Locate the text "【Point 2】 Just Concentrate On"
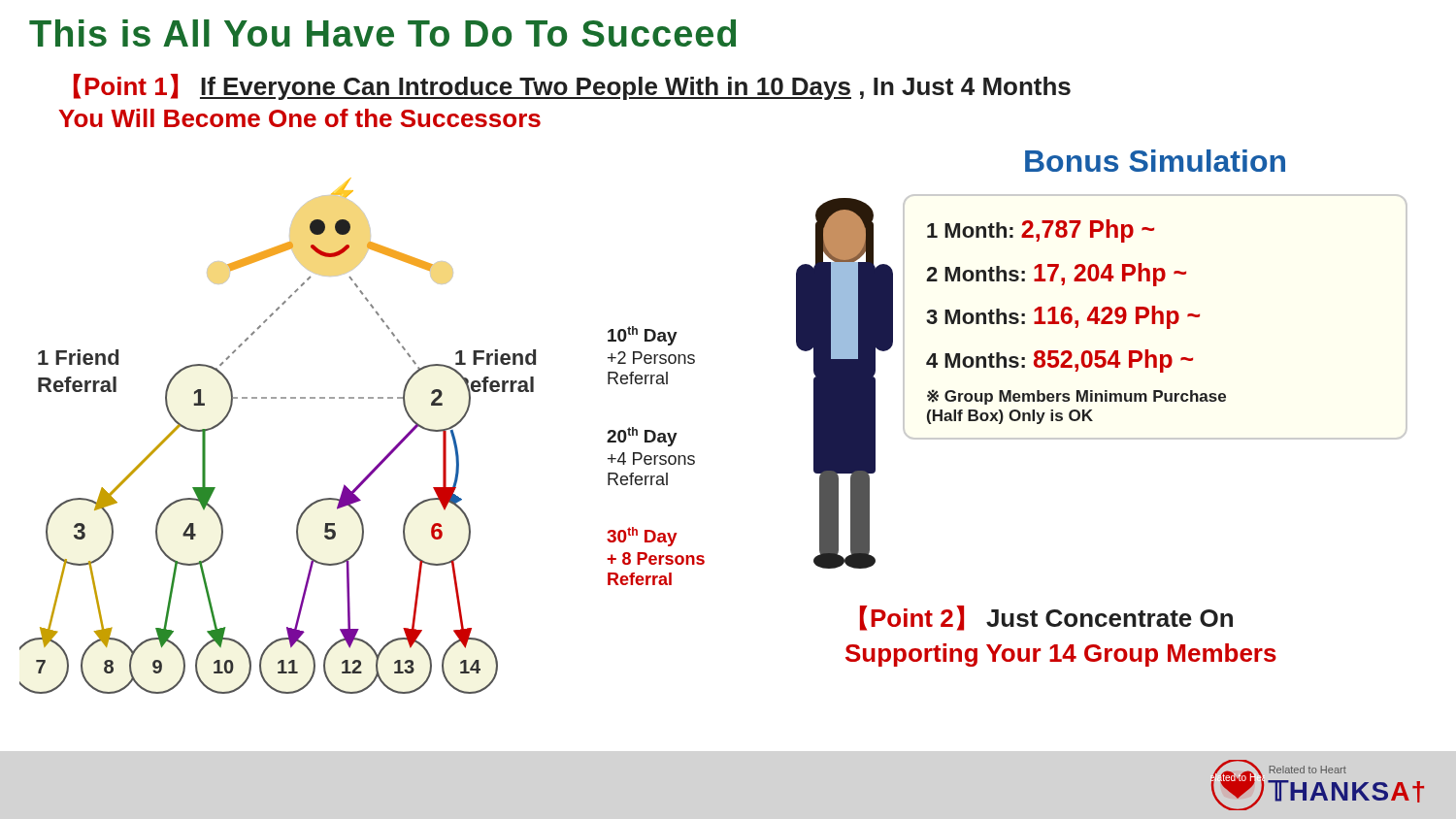Viewport: 1456px width, 819px height. click(1039, 618)
